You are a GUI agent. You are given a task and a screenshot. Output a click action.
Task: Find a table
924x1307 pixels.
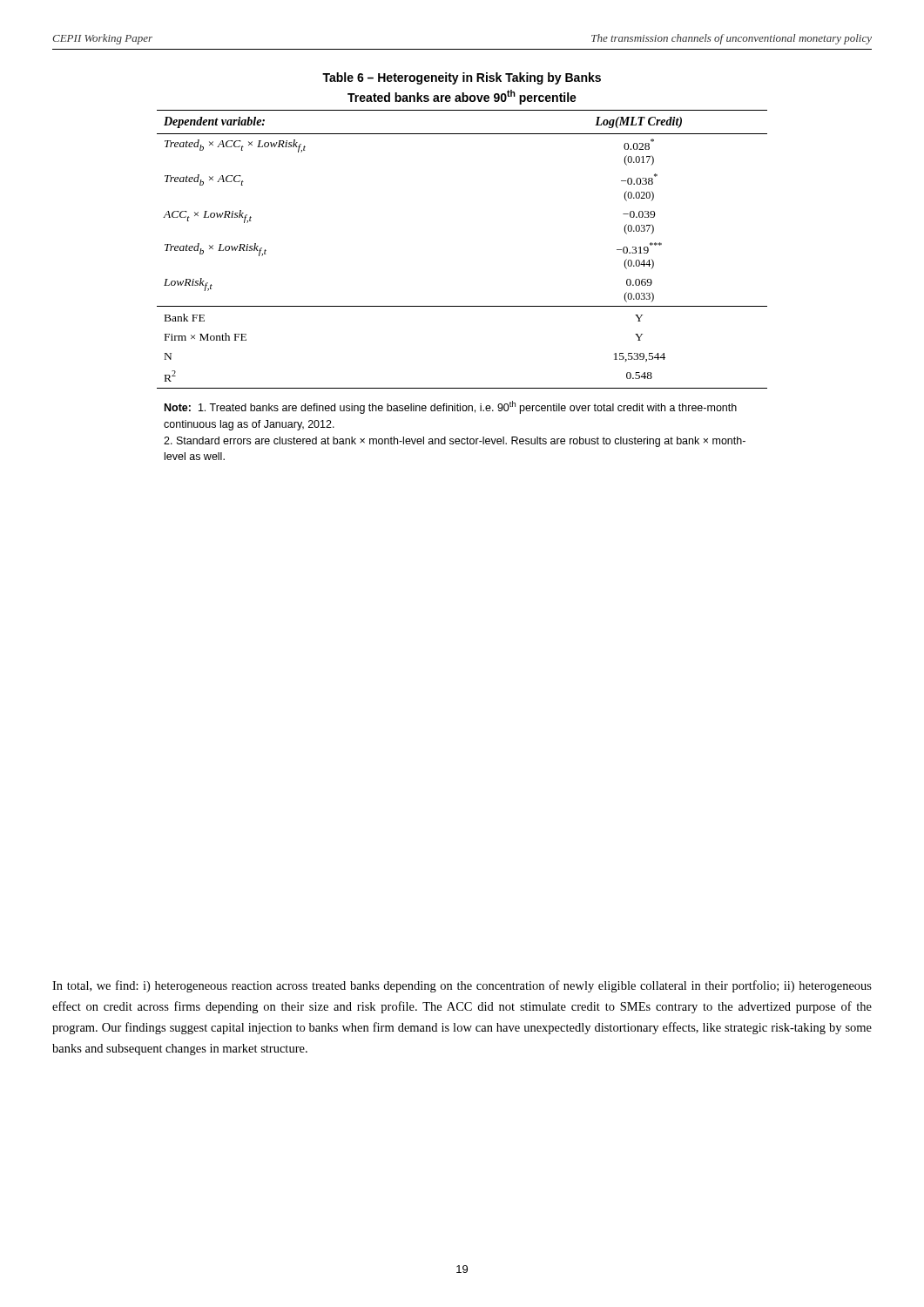click(462, 290)
